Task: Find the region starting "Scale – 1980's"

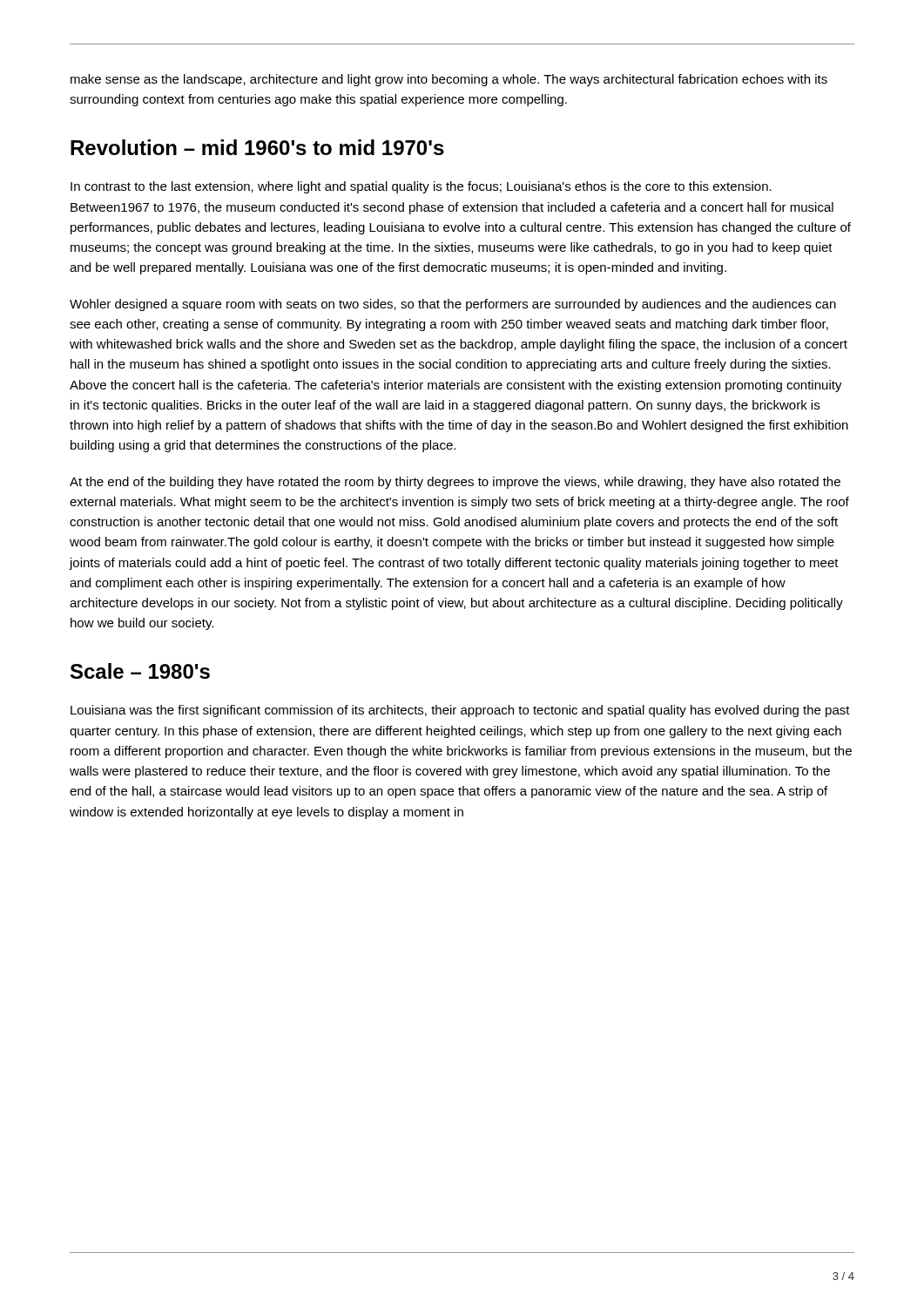Action: click(140, 671)
